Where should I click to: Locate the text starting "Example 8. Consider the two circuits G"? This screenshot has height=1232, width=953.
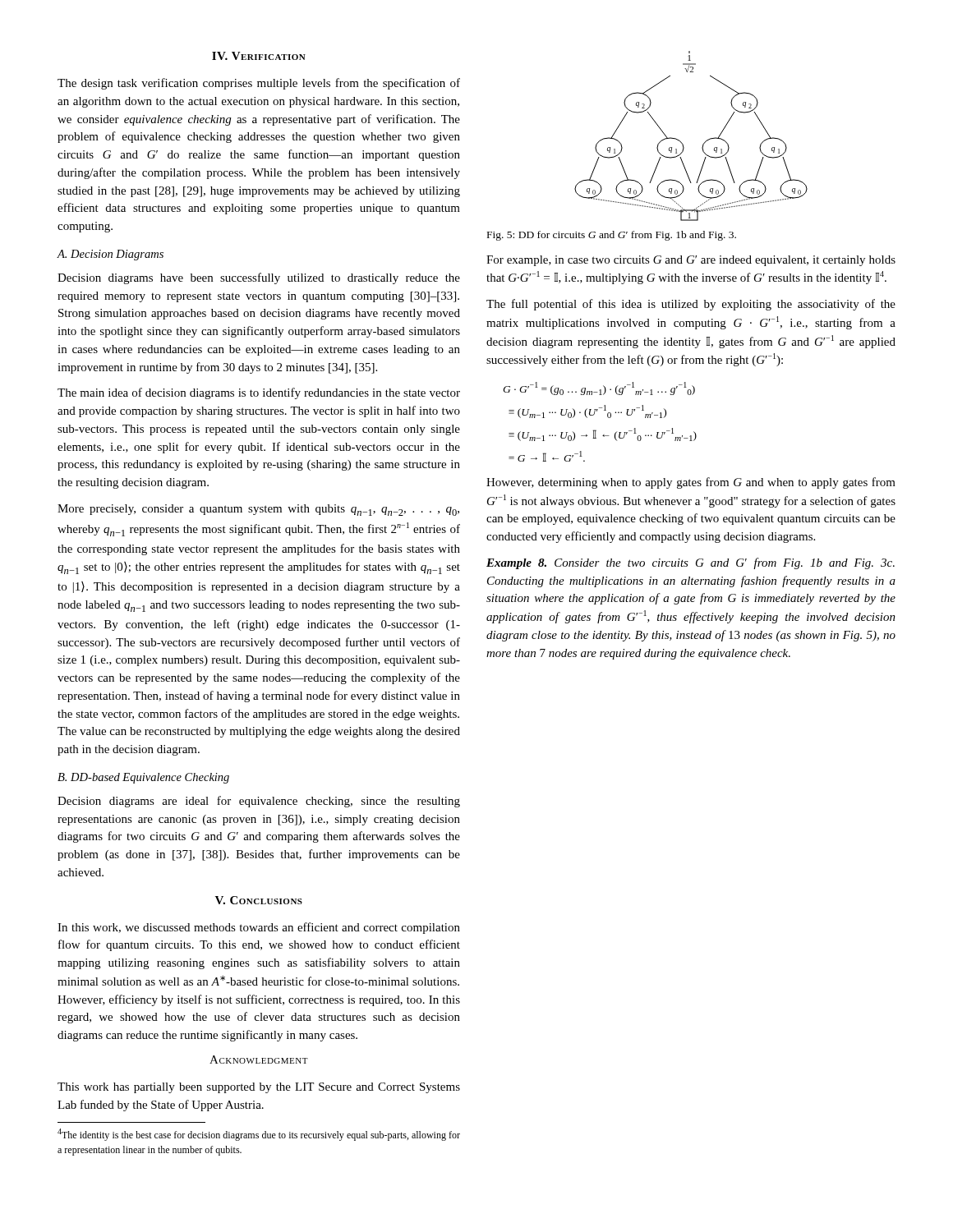[691, 608]
